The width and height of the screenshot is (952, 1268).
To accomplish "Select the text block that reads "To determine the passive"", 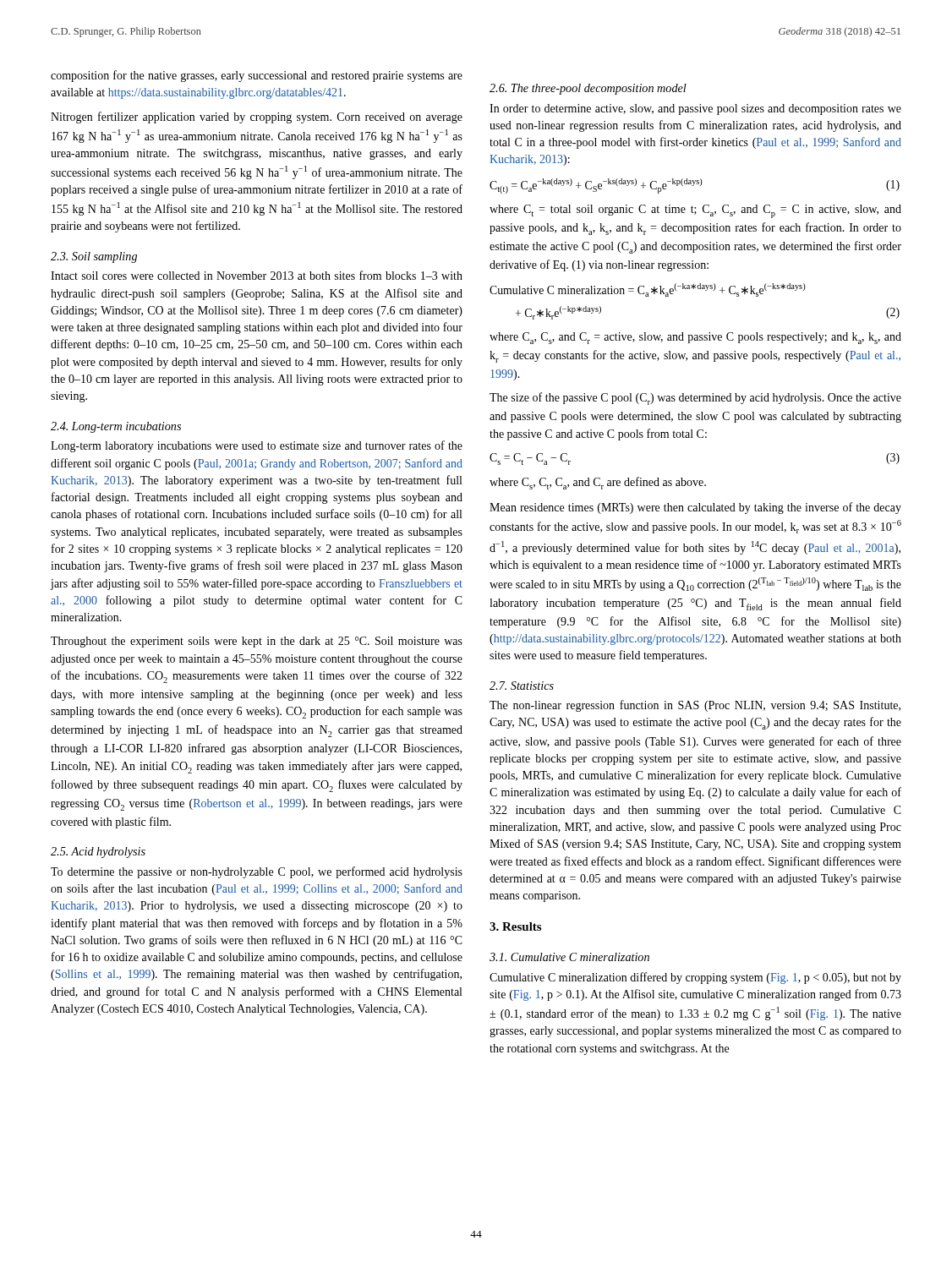I will (257, 940).
